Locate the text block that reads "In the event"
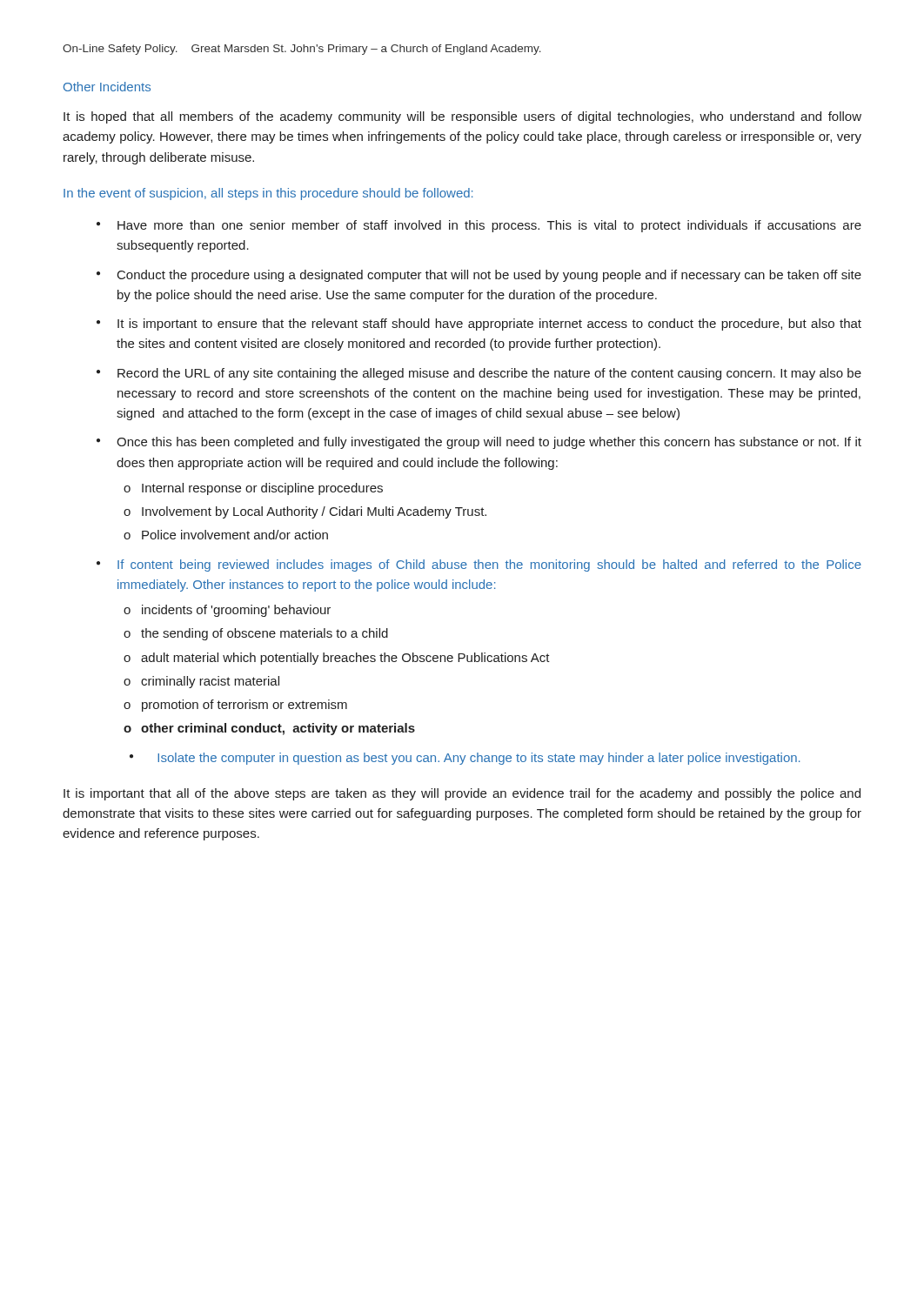The height and width of the screenshot is (1305, 924). (268, 192)
